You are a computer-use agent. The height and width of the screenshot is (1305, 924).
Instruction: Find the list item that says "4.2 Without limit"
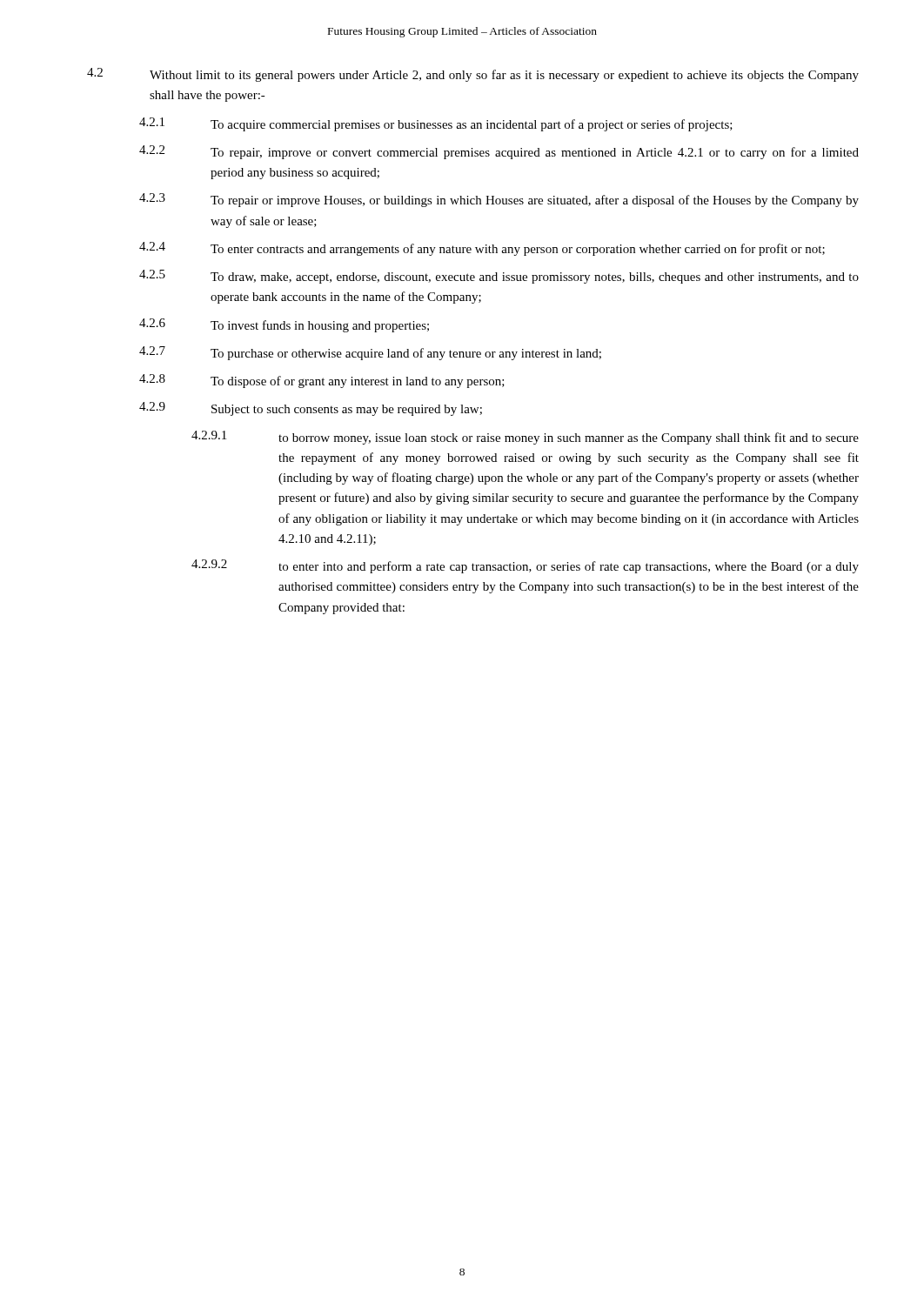click(473, 85)
